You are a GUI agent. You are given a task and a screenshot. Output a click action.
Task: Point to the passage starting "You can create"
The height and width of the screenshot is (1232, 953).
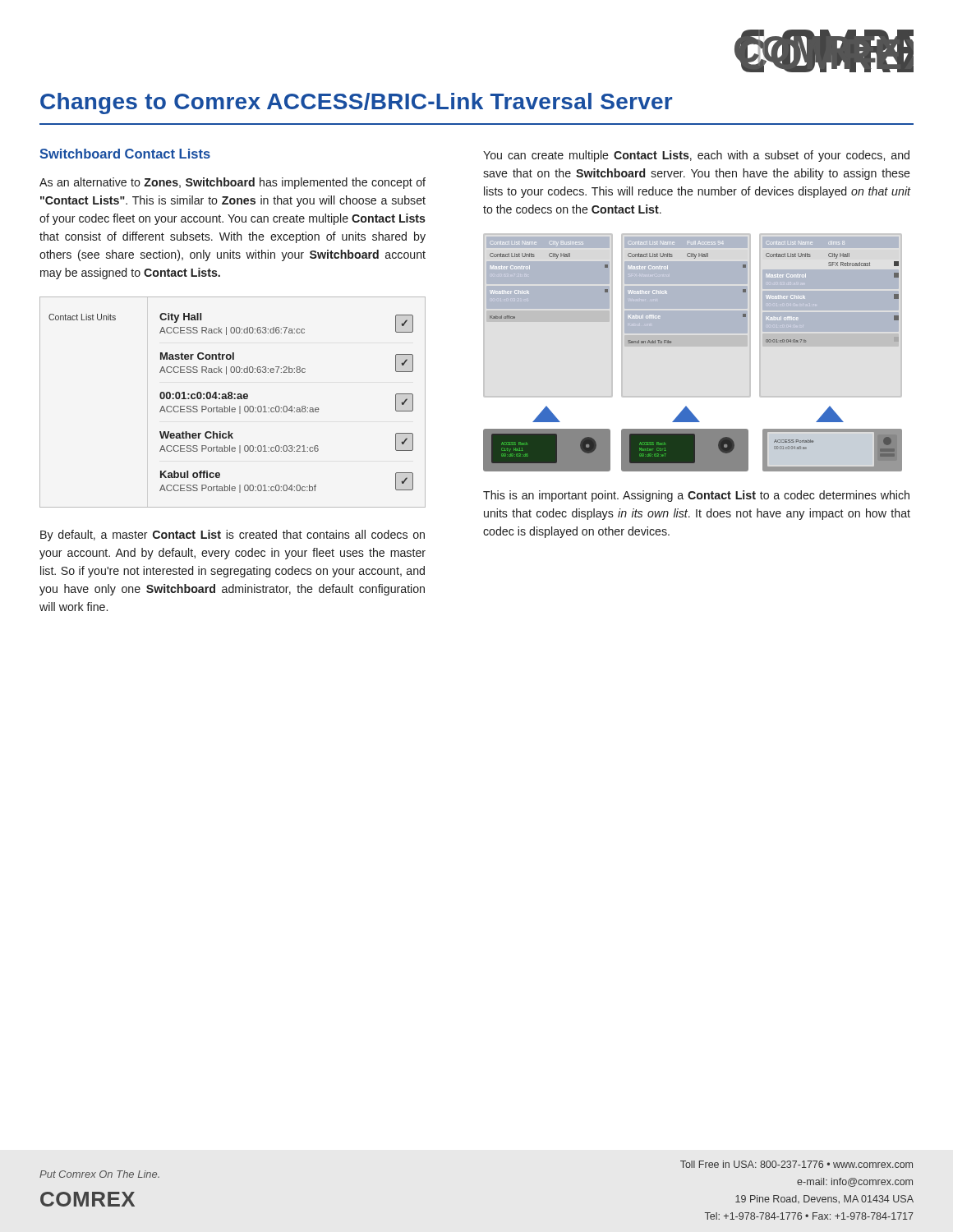697,182
